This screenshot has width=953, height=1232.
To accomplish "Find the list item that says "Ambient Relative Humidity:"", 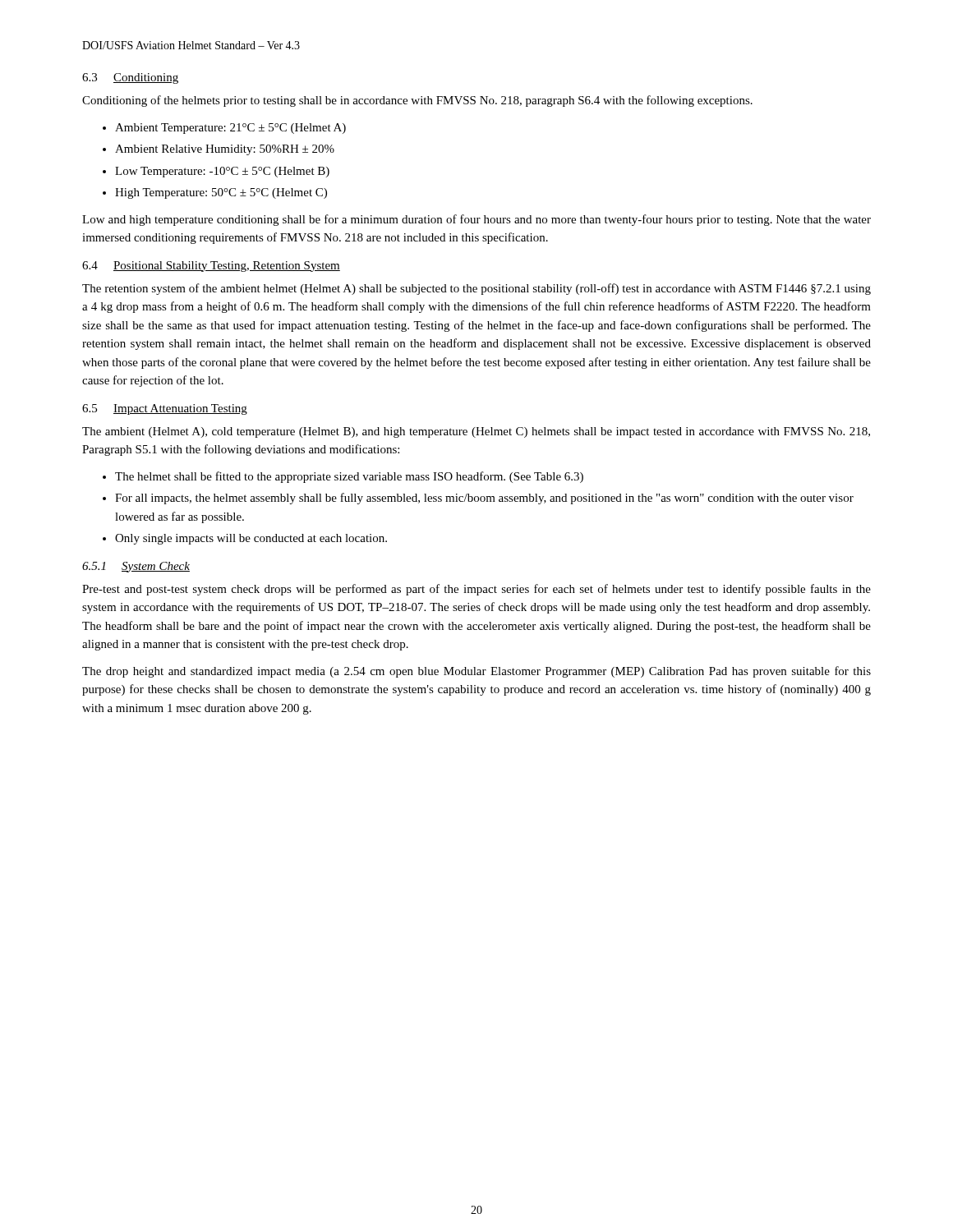I will (x=225, y=150).
